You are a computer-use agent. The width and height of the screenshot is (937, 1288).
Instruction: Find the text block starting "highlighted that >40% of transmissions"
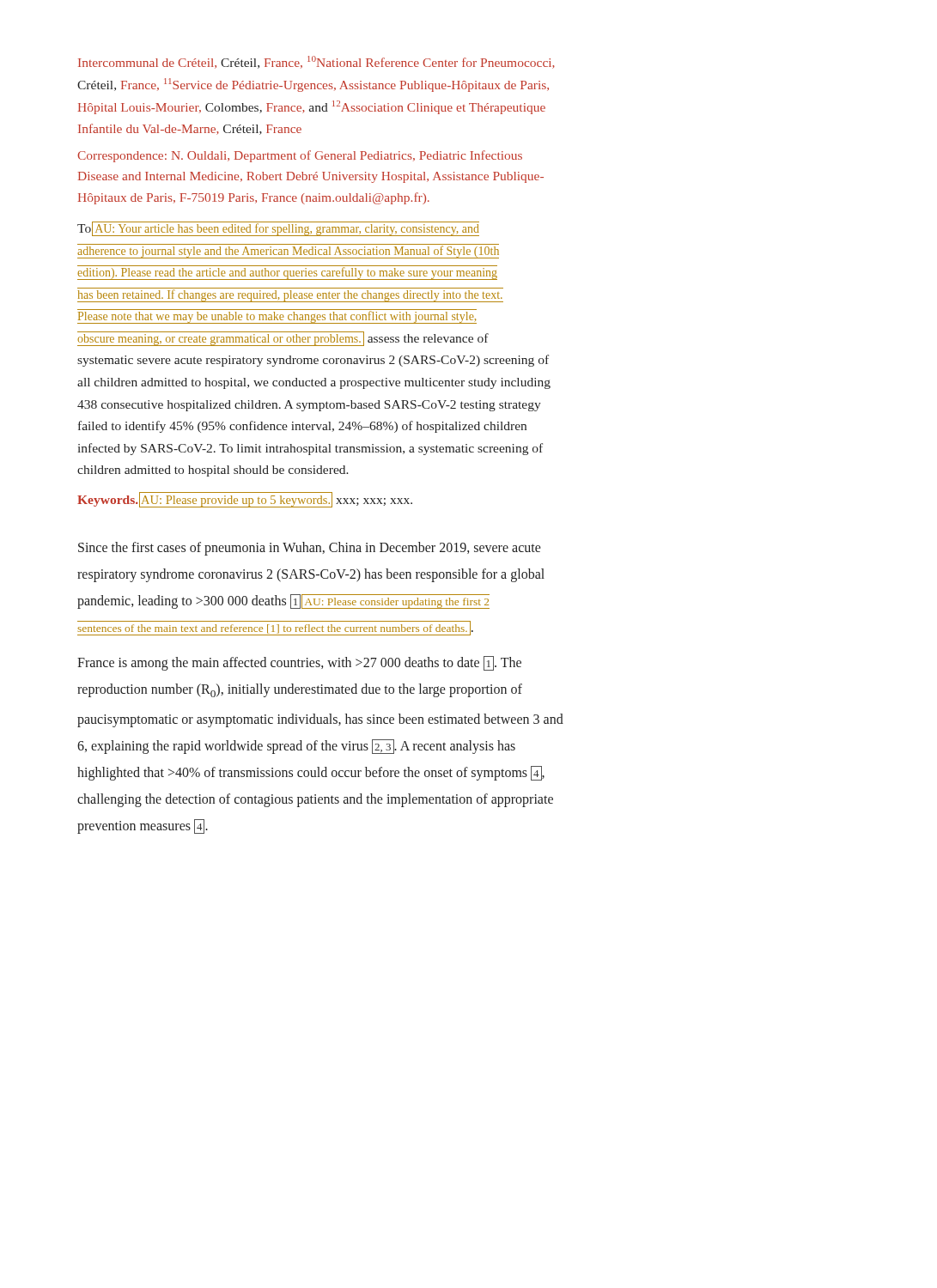coord(311,773)
